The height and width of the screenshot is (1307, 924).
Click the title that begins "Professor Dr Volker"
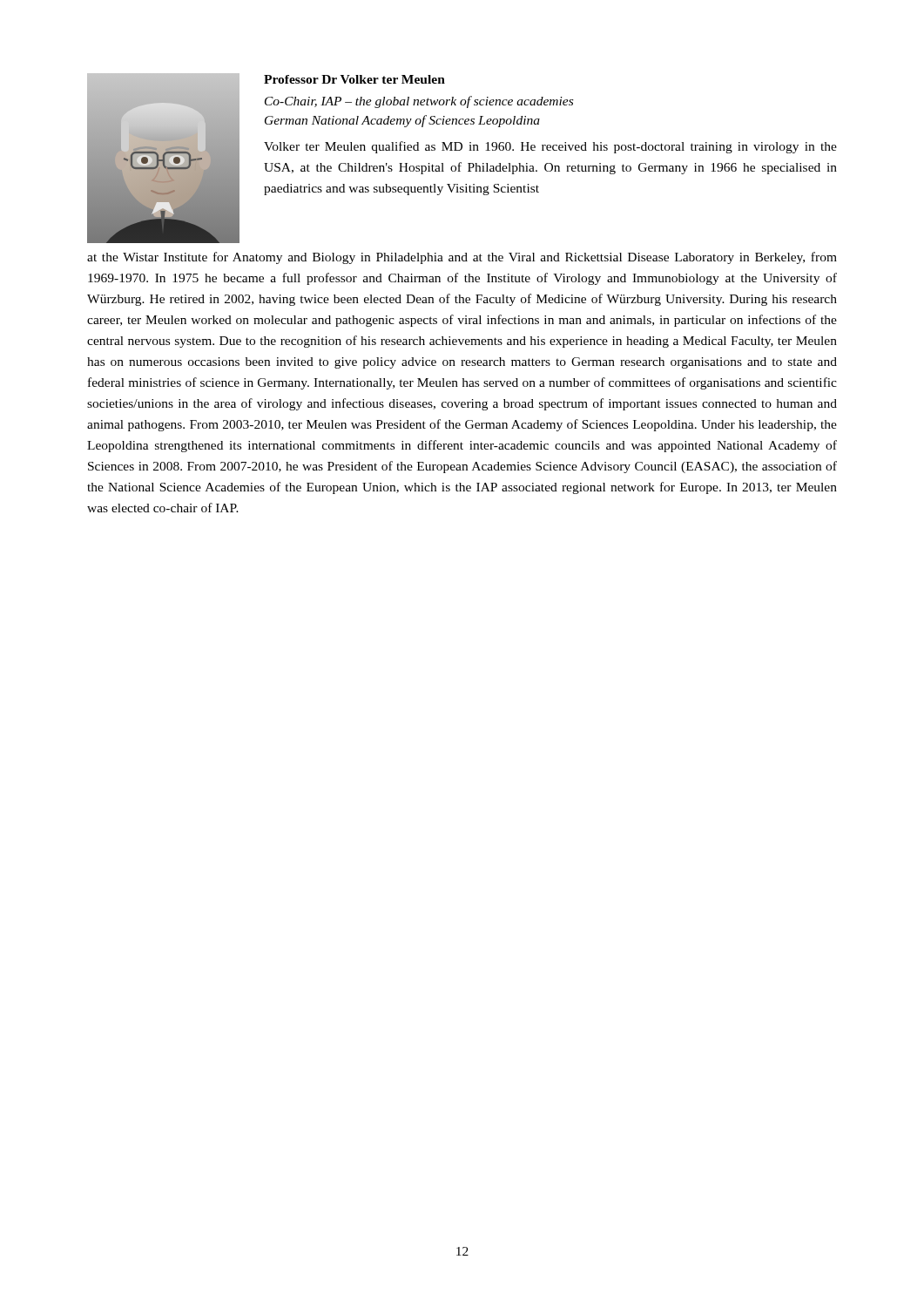[354, 79]
